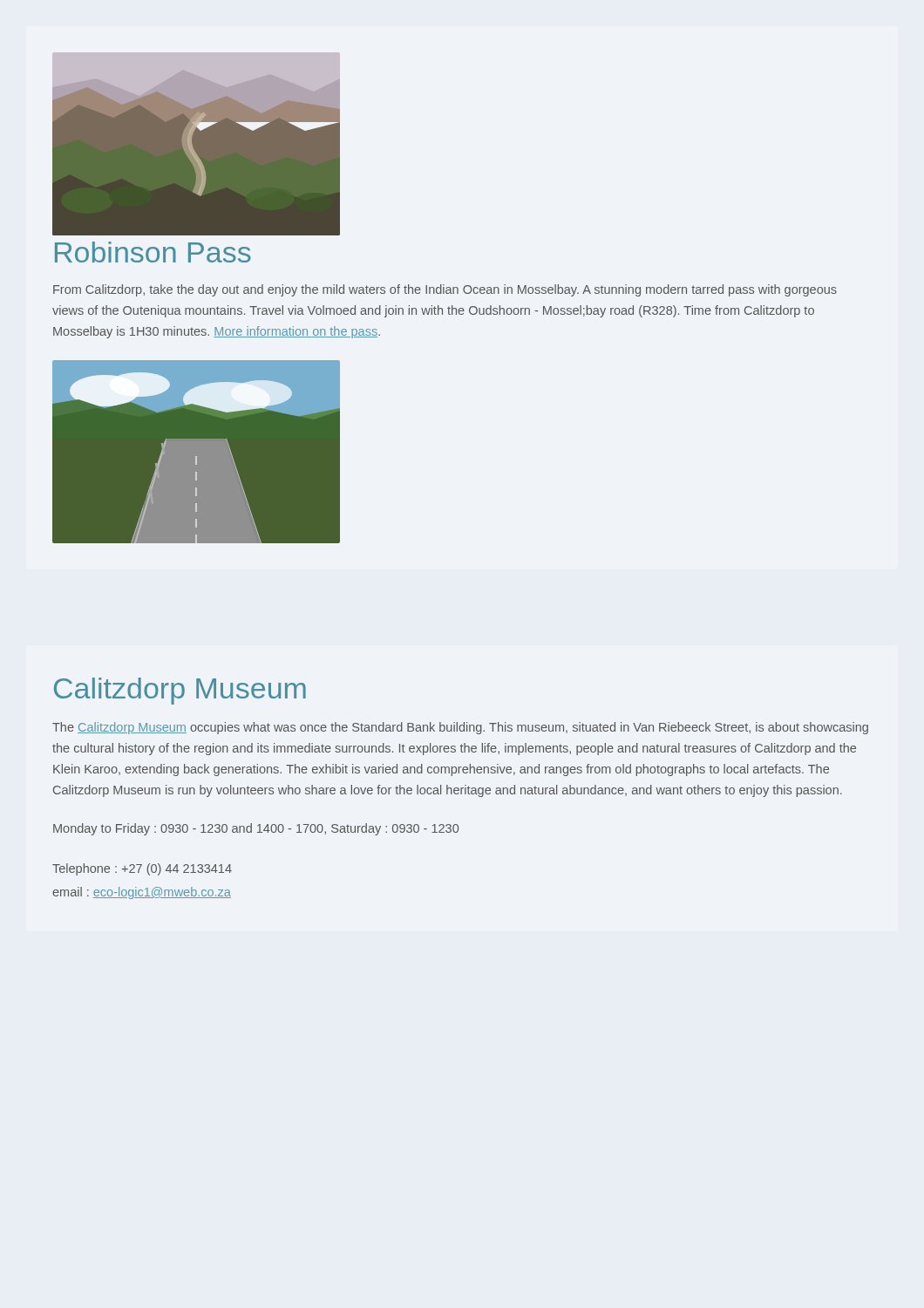Point to "Robinson Pass"

(x=153, y=252)
